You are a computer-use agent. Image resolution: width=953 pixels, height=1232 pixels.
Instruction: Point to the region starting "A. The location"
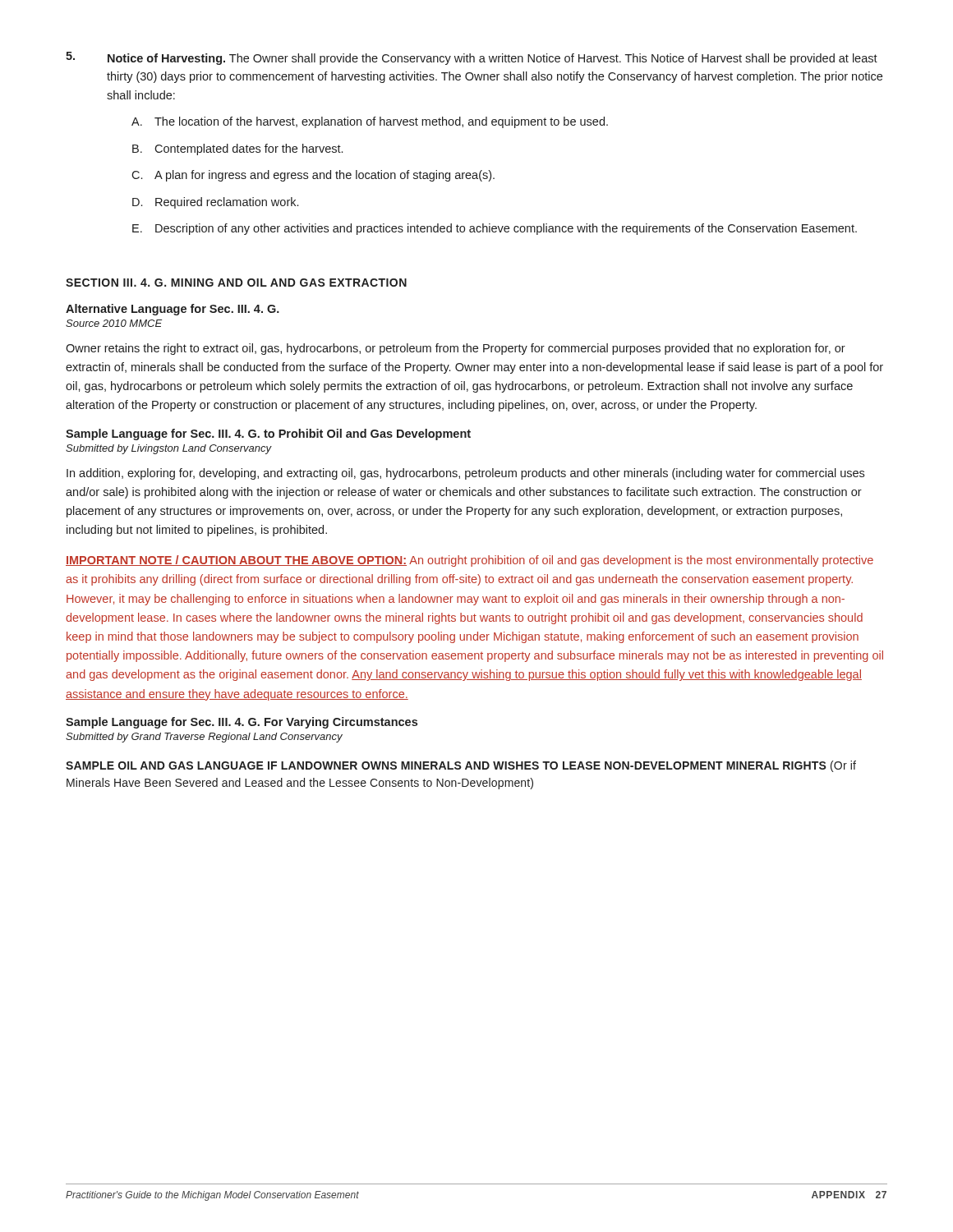click(x=509, y=122)
